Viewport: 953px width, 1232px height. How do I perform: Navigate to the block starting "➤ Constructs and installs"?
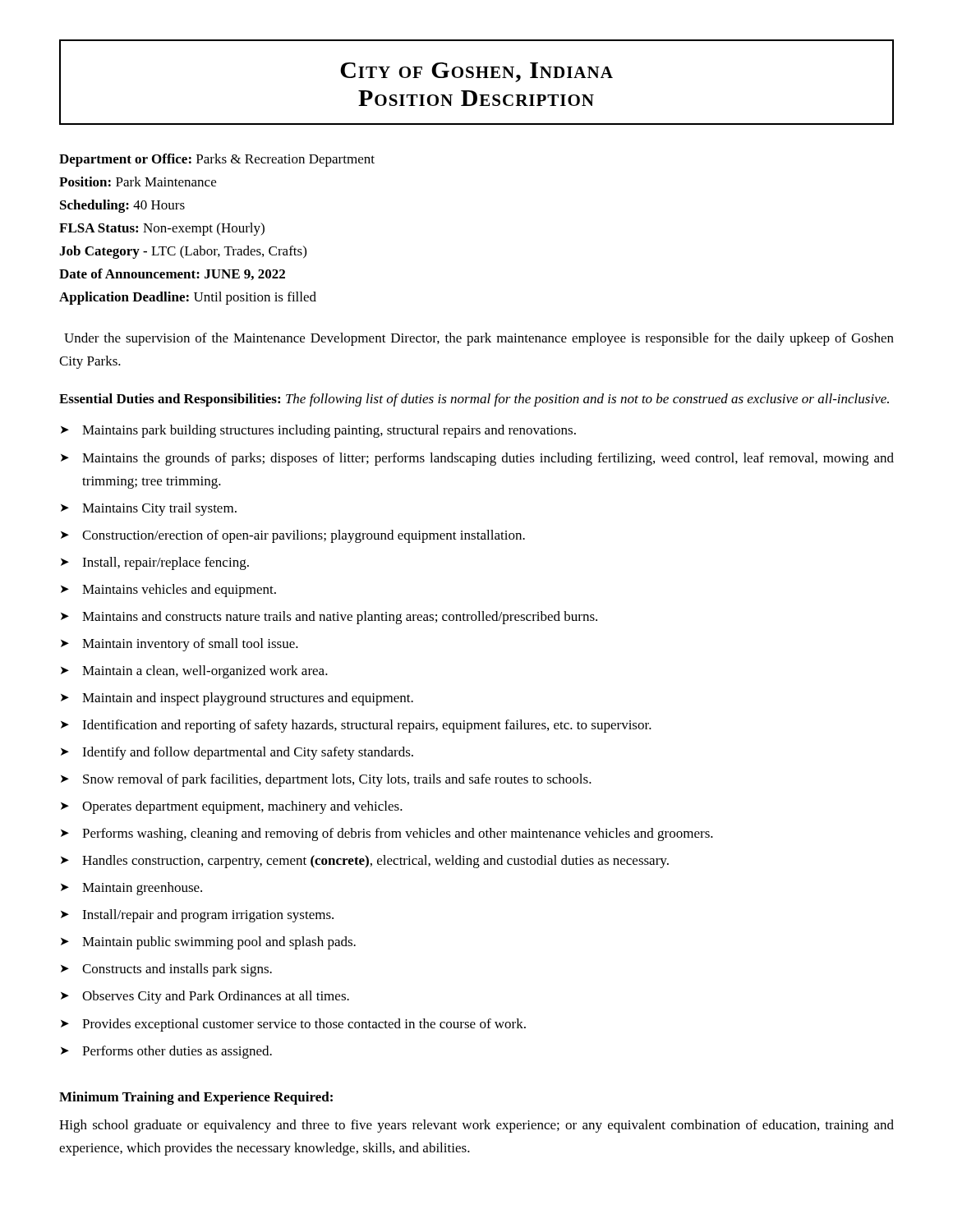click(x=166, y=970)
